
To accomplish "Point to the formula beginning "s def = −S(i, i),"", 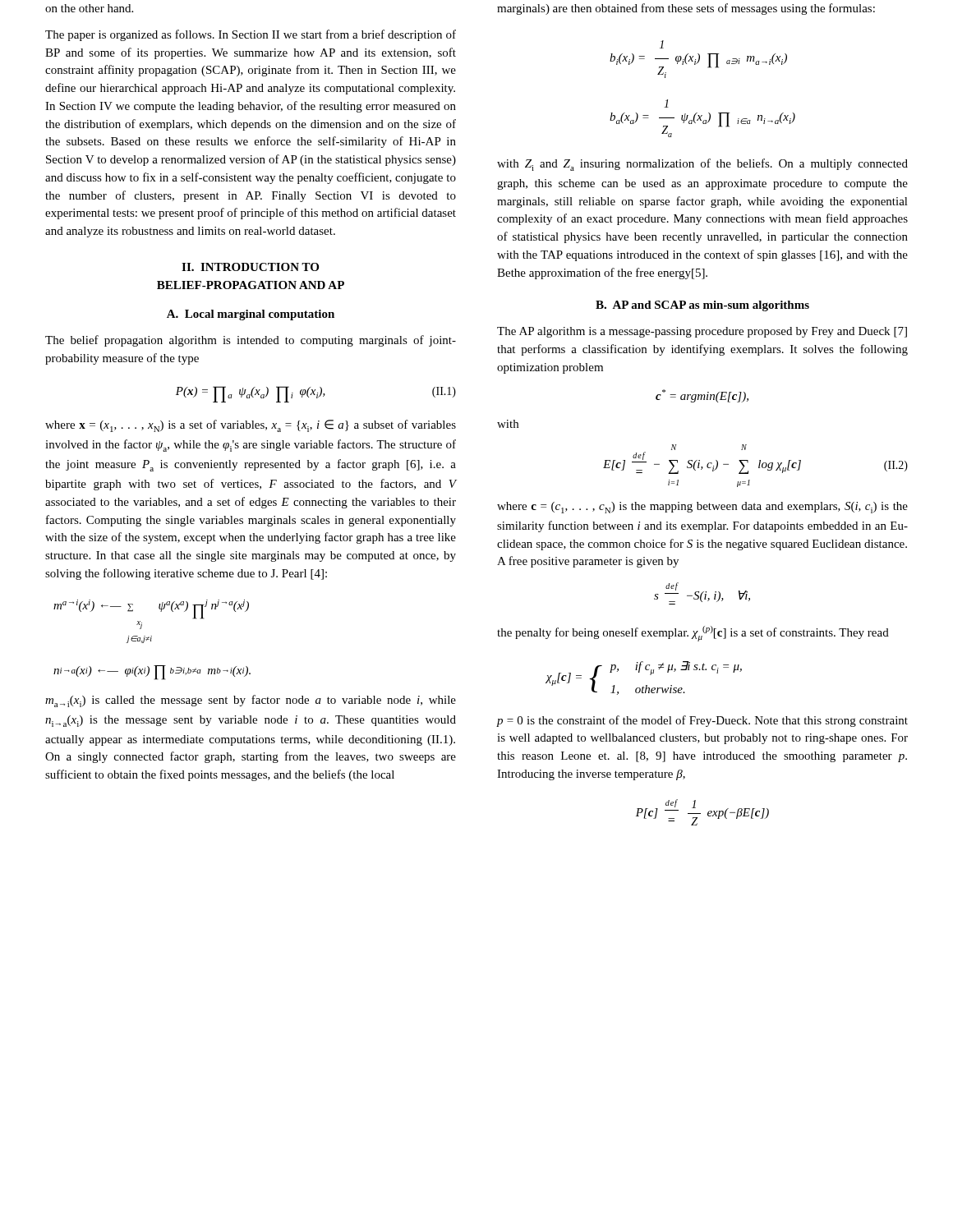I will click(702, 597).
